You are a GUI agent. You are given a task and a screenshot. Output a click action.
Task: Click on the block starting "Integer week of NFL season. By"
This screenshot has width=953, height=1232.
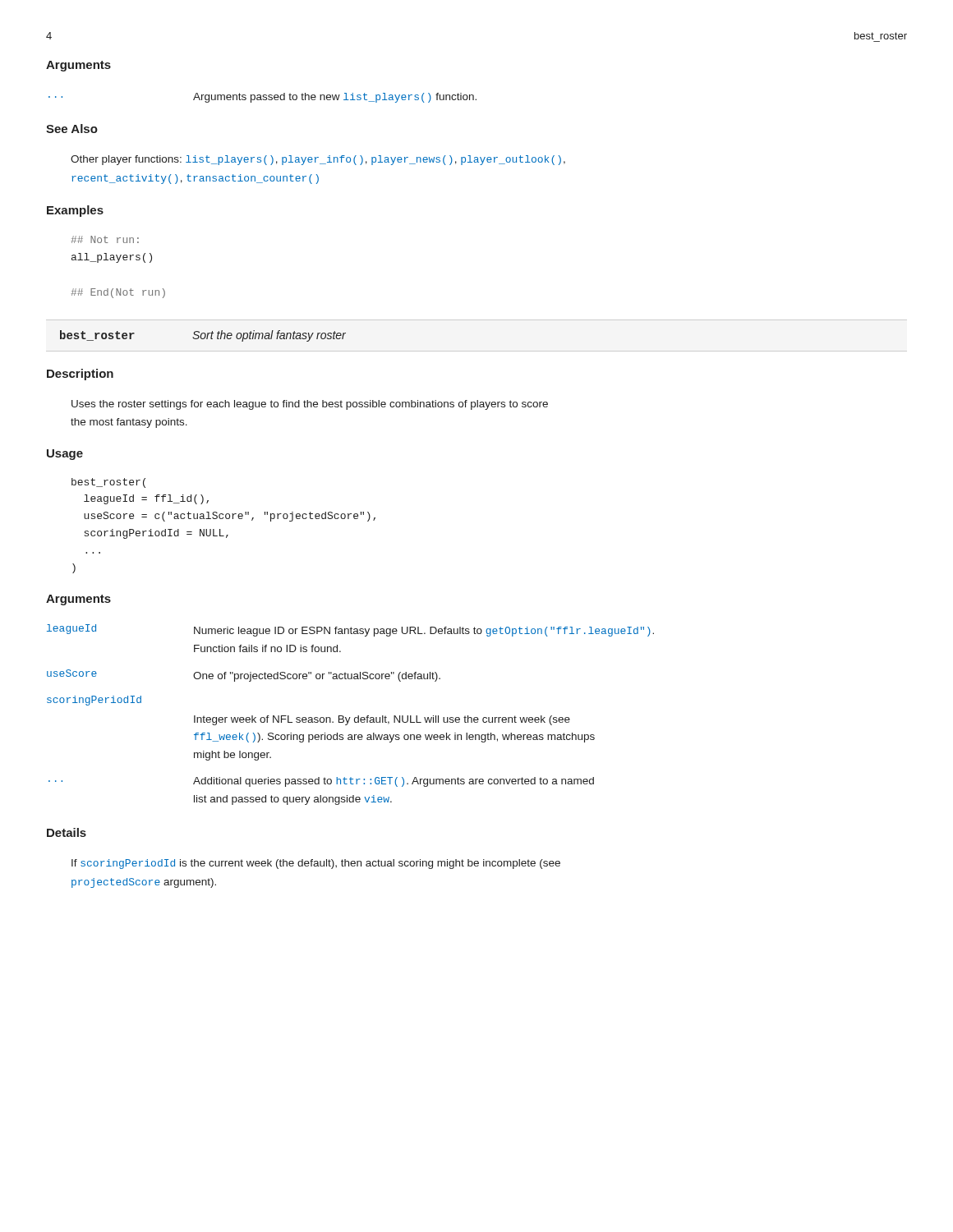tap(476, 737)
